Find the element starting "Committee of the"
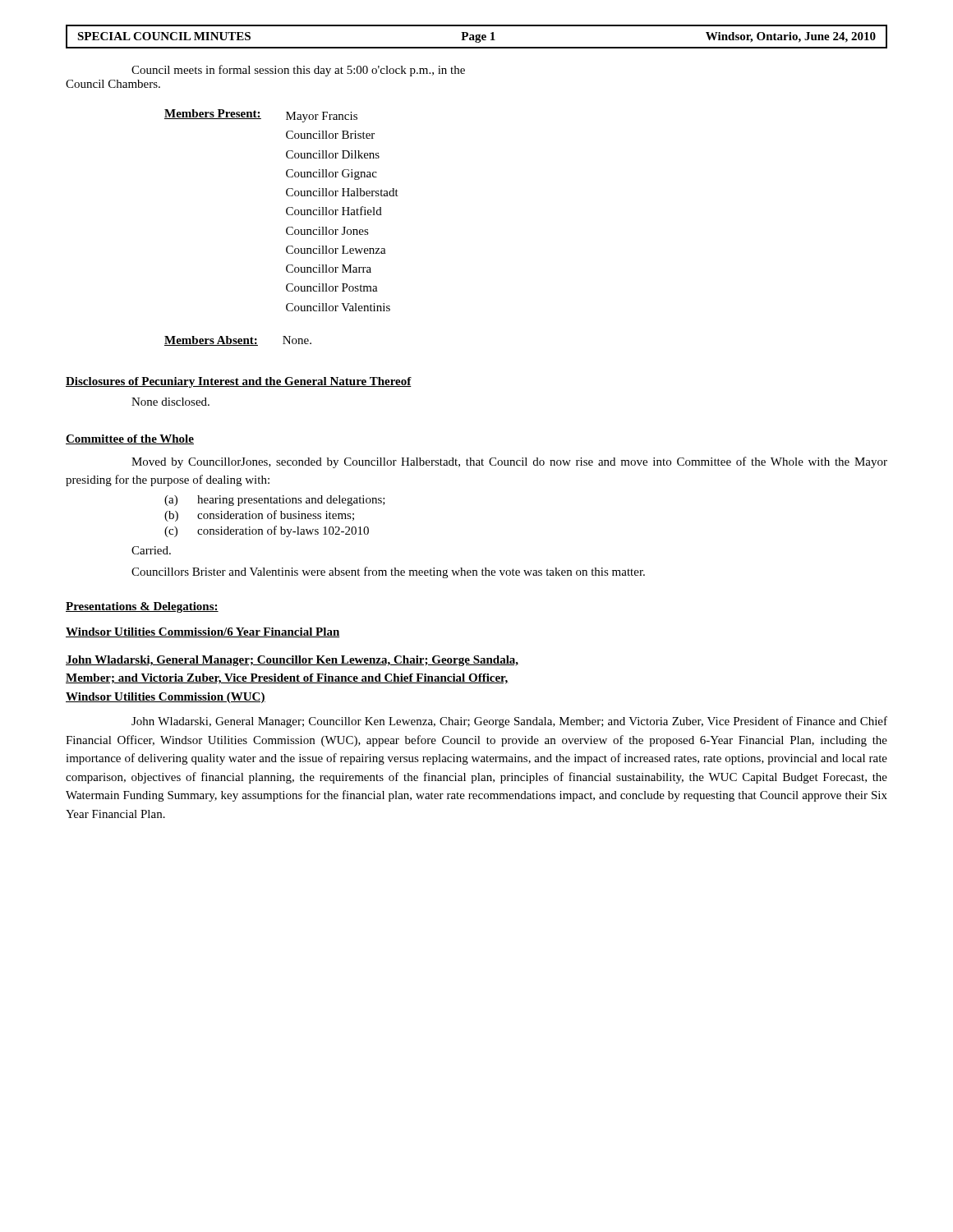 coord(130,438)
